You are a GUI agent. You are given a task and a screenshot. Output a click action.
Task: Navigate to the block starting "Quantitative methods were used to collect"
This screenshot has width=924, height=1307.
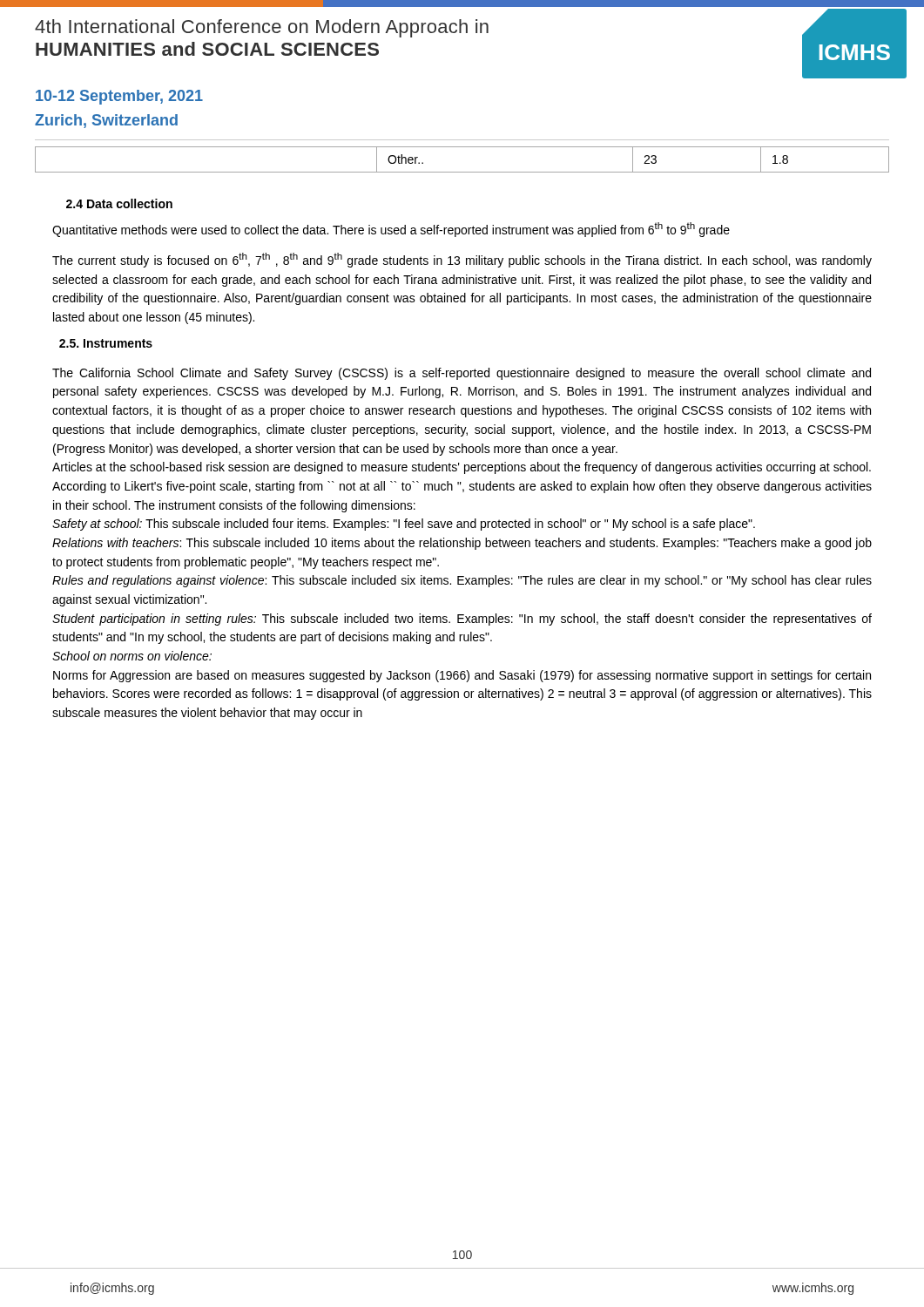(391, 228)
